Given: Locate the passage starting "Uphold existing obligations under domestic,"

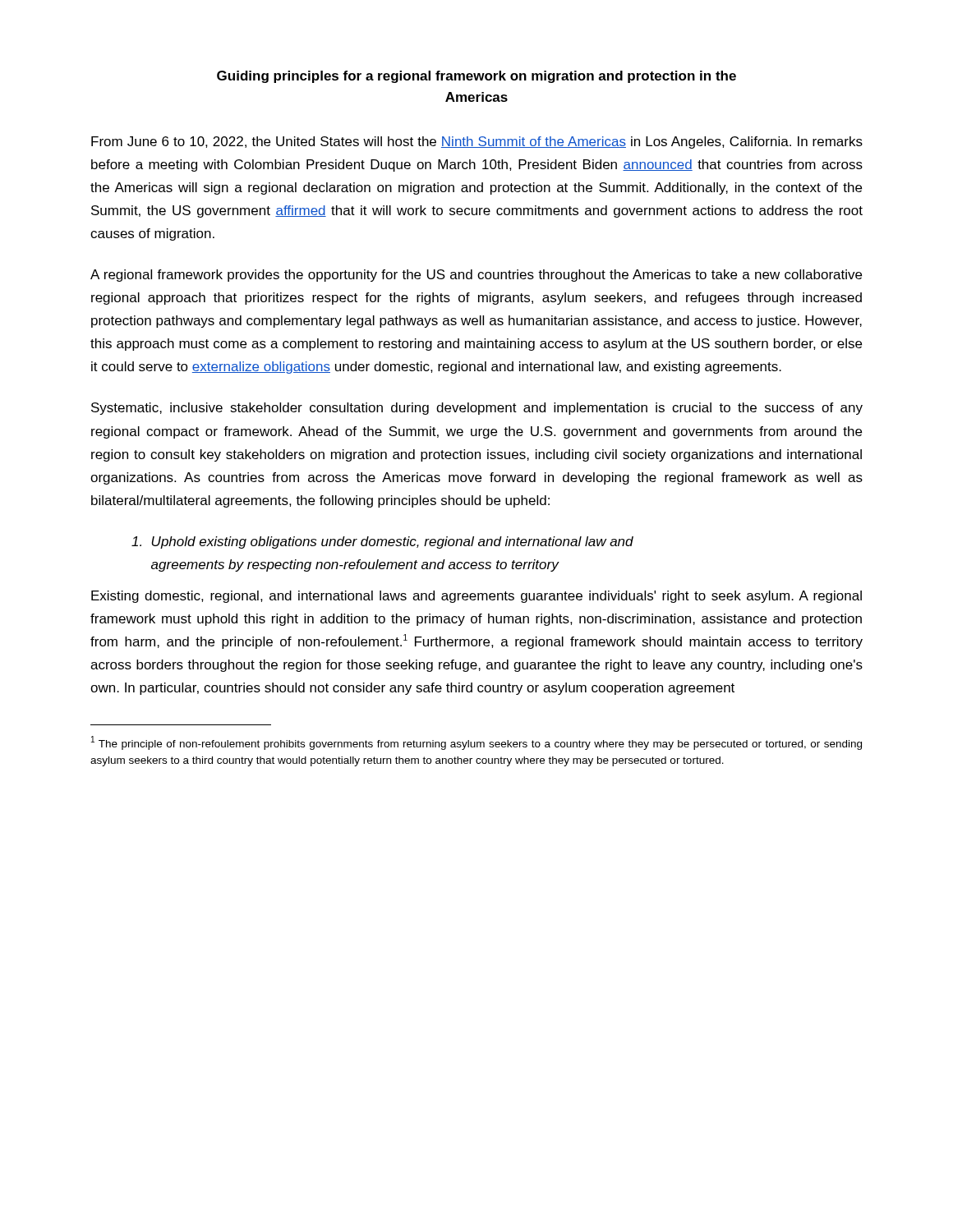Looking at the screenshot, I should [x=382, y=553].
